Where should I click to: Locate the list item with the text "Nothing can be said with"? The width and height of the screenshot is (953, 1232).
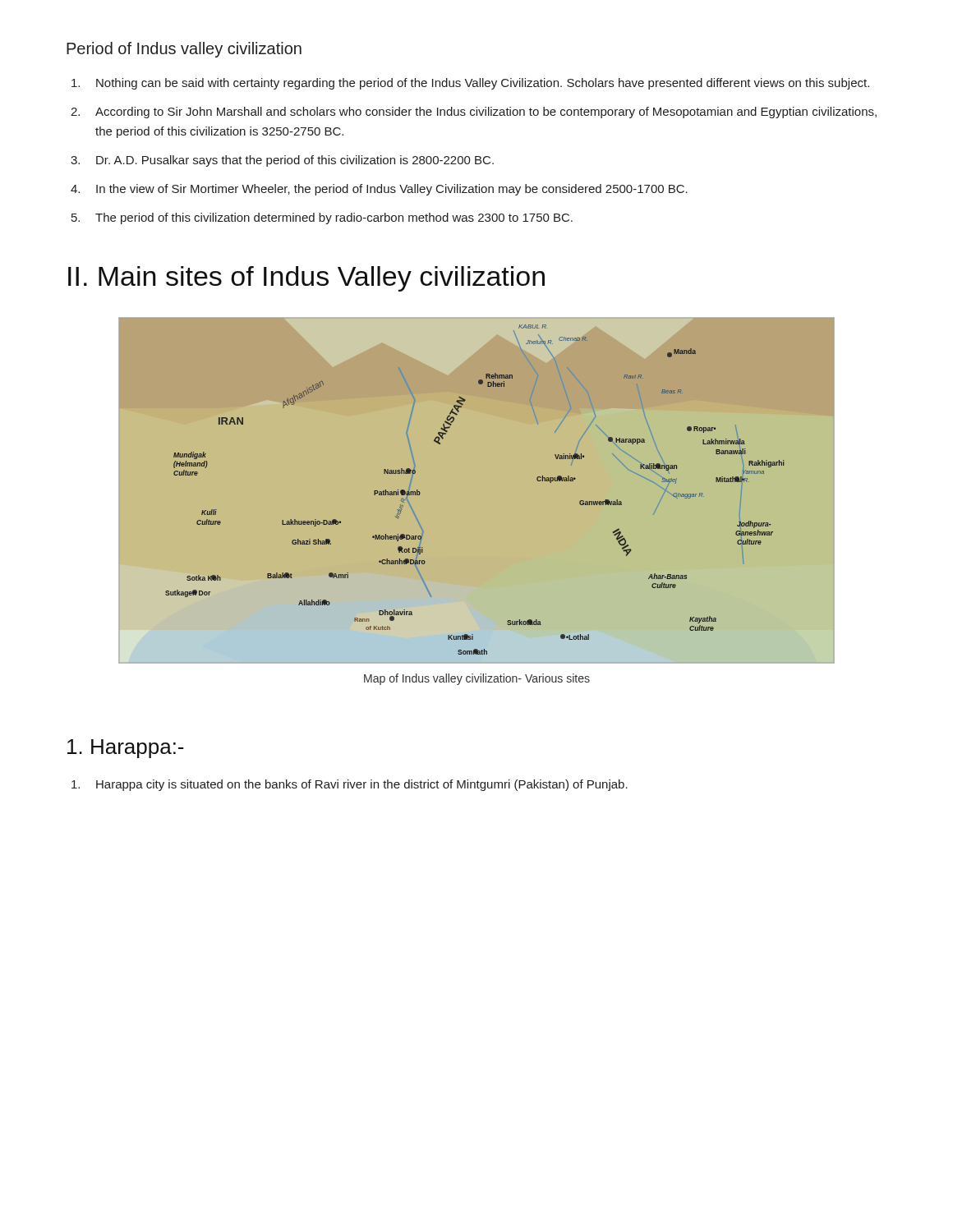click(486, 83)
